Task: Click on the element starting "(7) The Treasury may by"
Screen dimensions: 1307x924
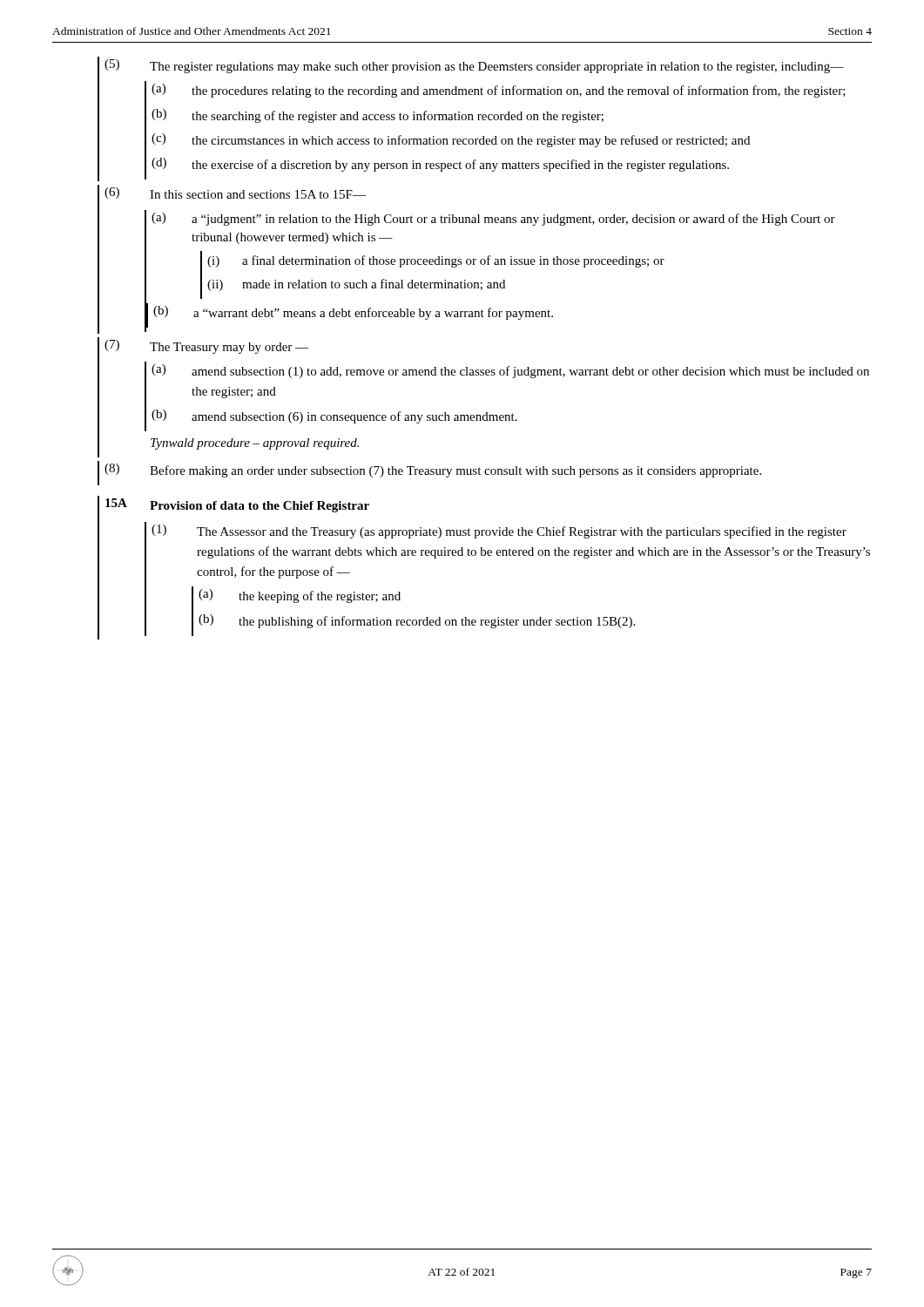Action: pyautogui.click(x=203, y=347)
